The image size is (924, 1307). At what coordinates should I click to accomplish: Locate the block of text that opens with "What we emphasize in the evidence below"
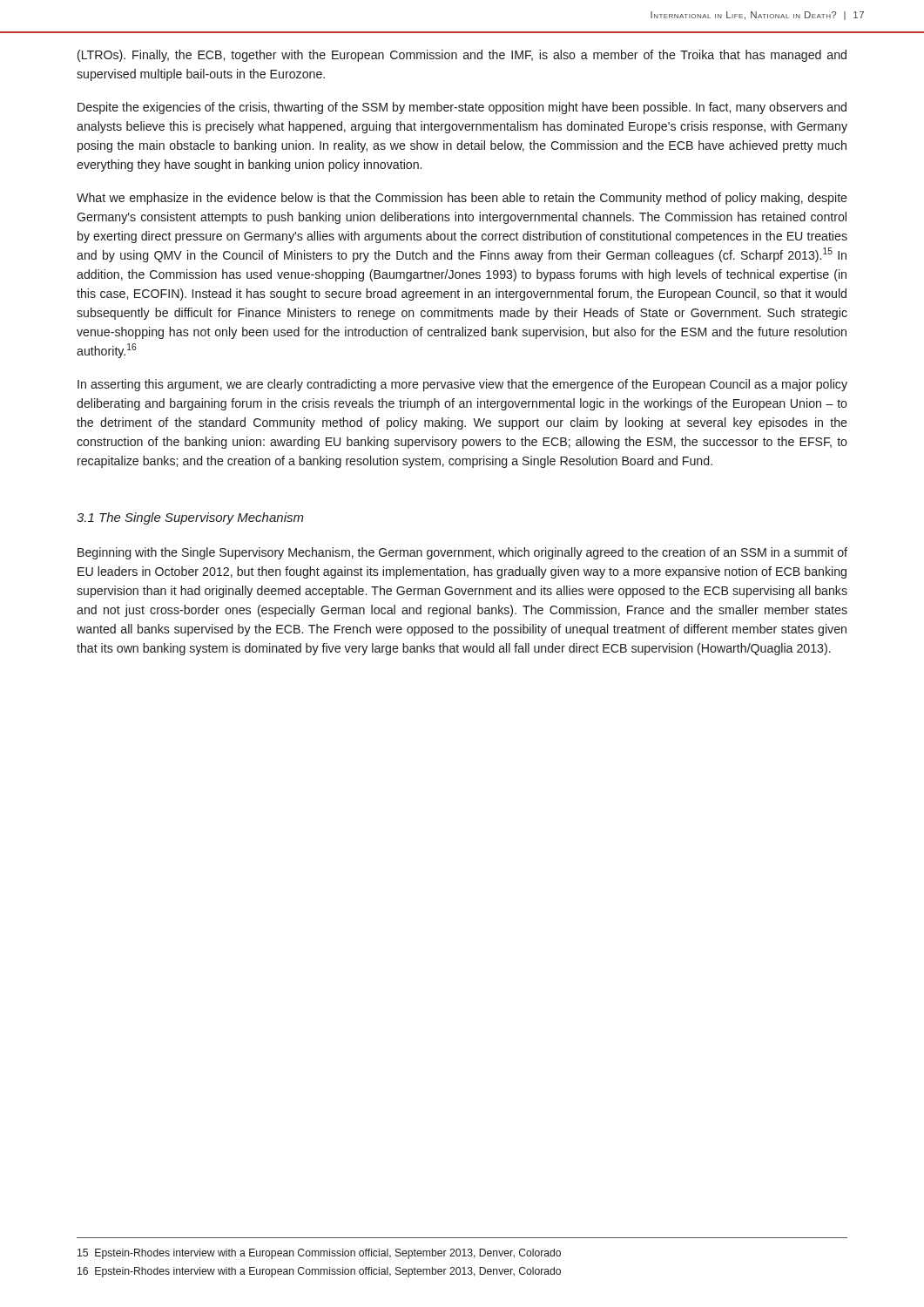pyautogui.click(x=462, y=274)
